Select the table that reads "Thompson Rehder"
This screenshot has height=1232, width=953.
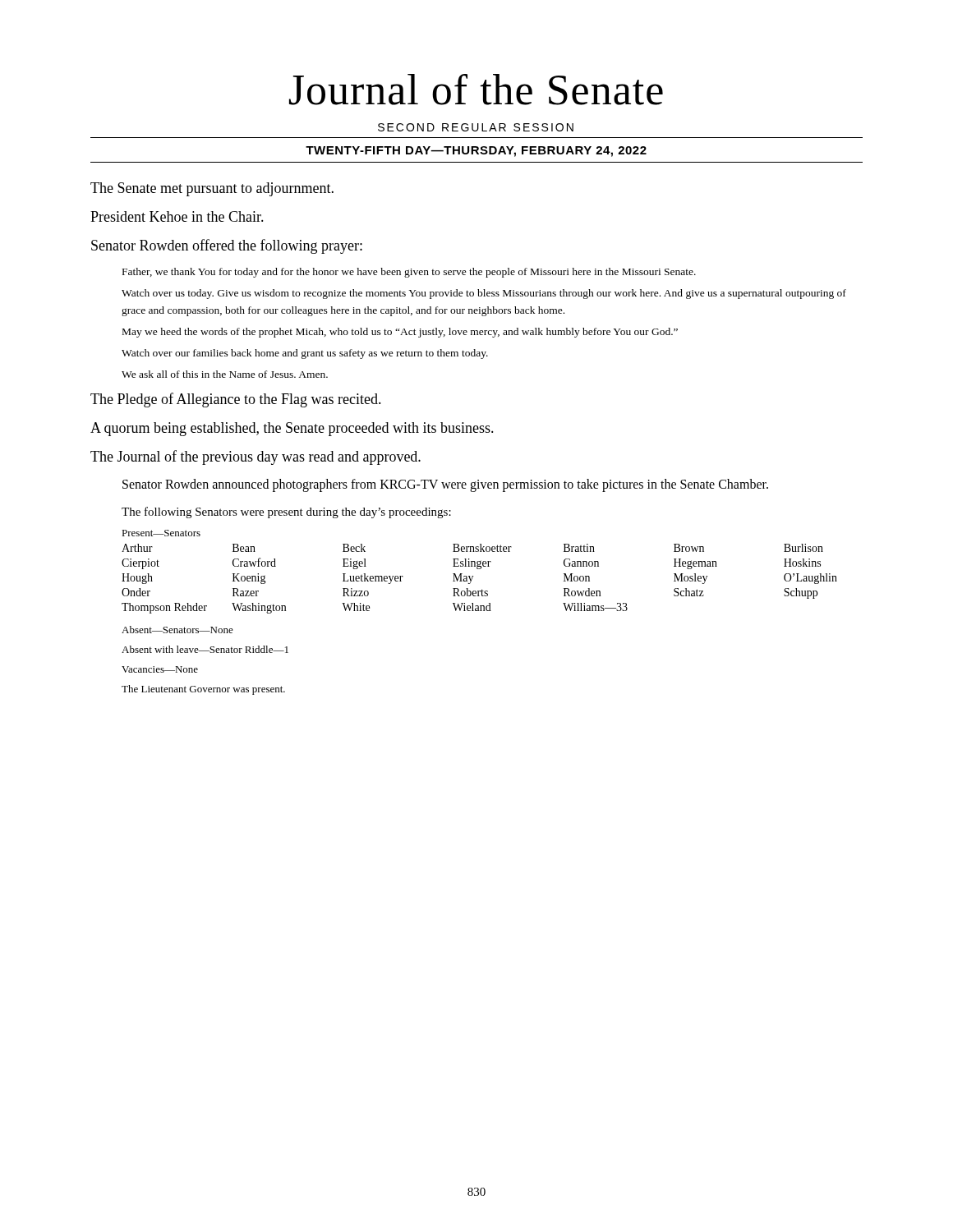tap(492, 570)
